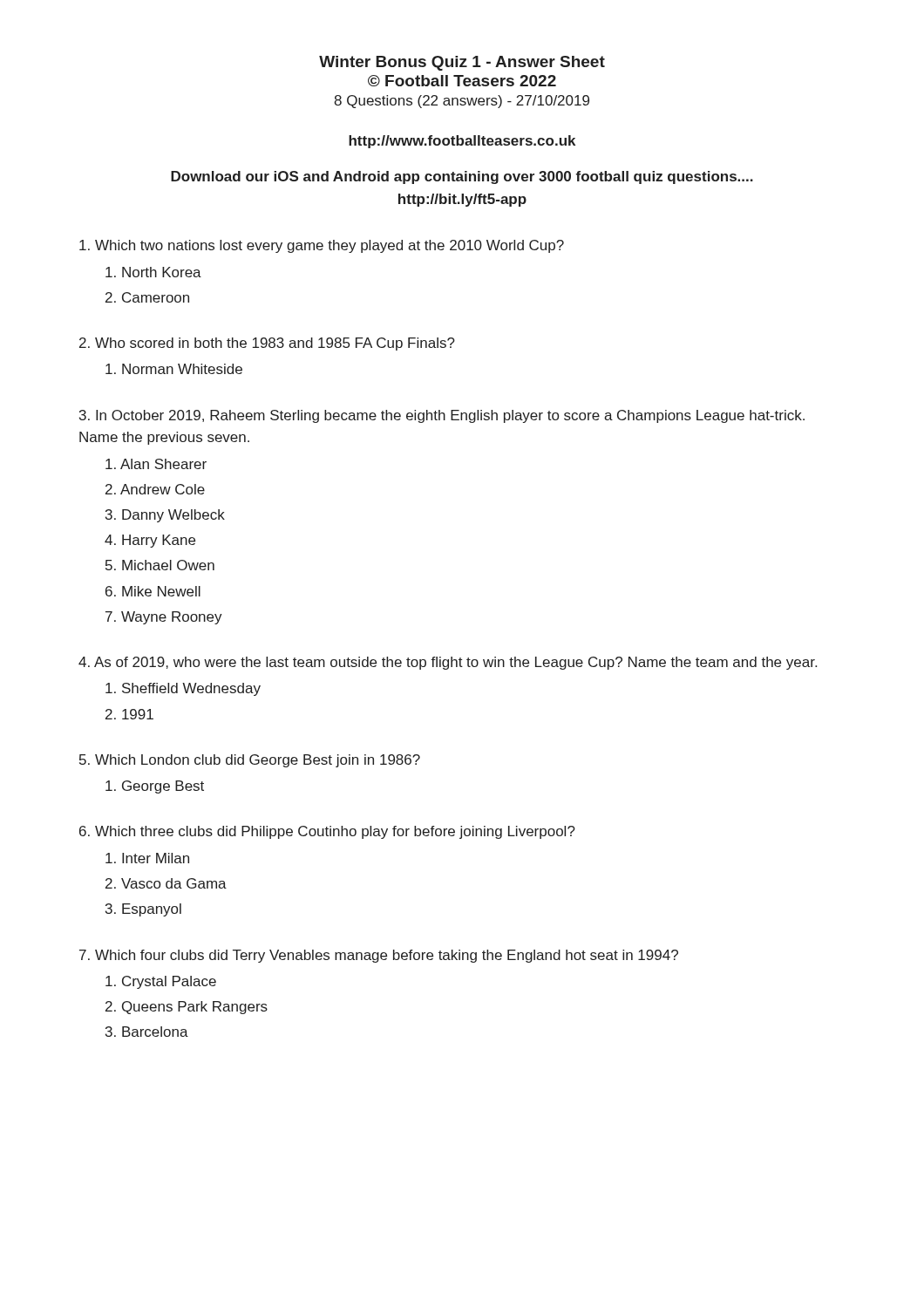Locate the text block with the text "As of 2019, who were the last team"
This screenshot has height=1308, width=924.
(448, 662)
